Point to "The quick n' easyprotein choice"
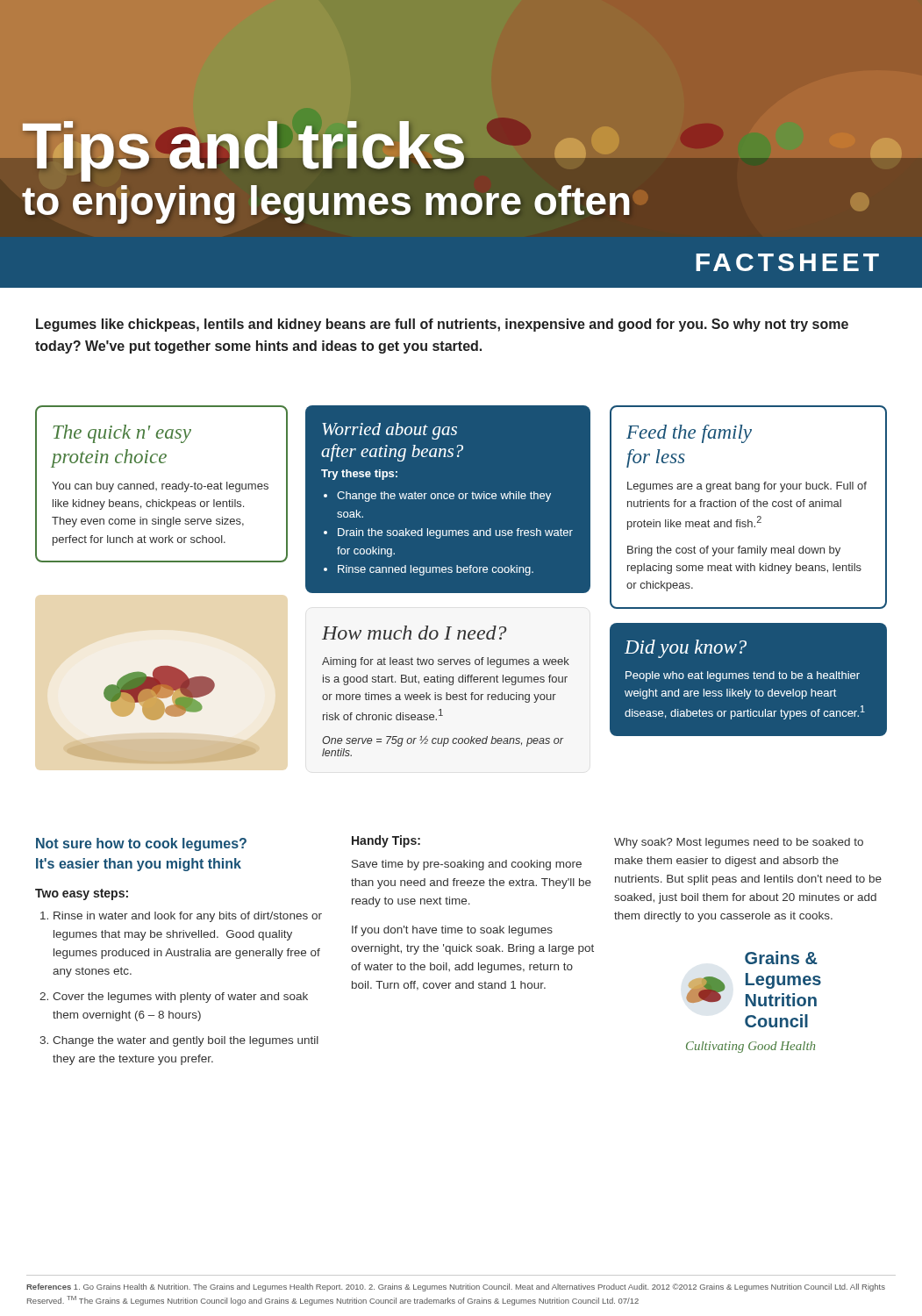 click(121, 444)
